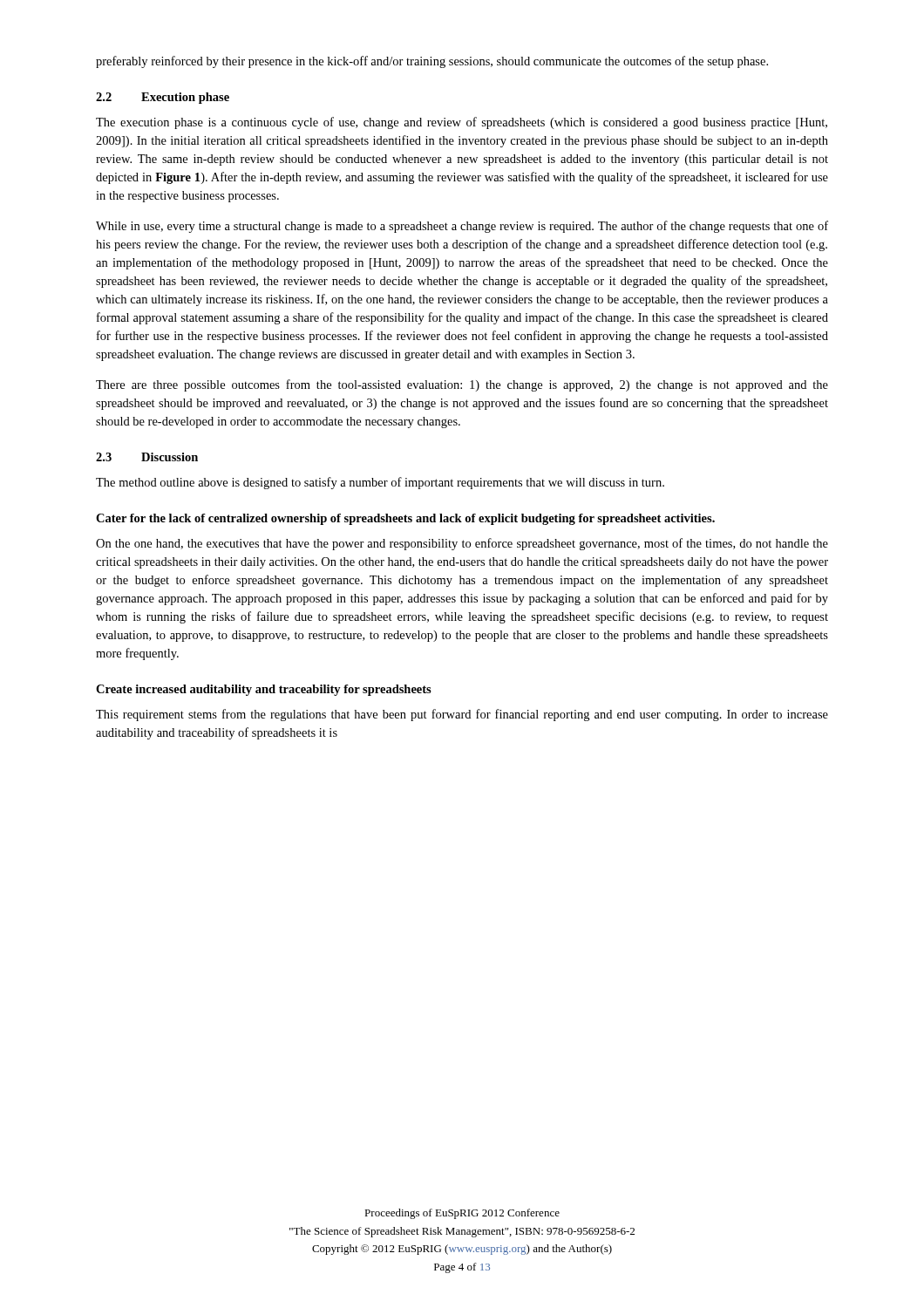Find the block on this page that starts "preferably reinforced by their presence in"

432,61
